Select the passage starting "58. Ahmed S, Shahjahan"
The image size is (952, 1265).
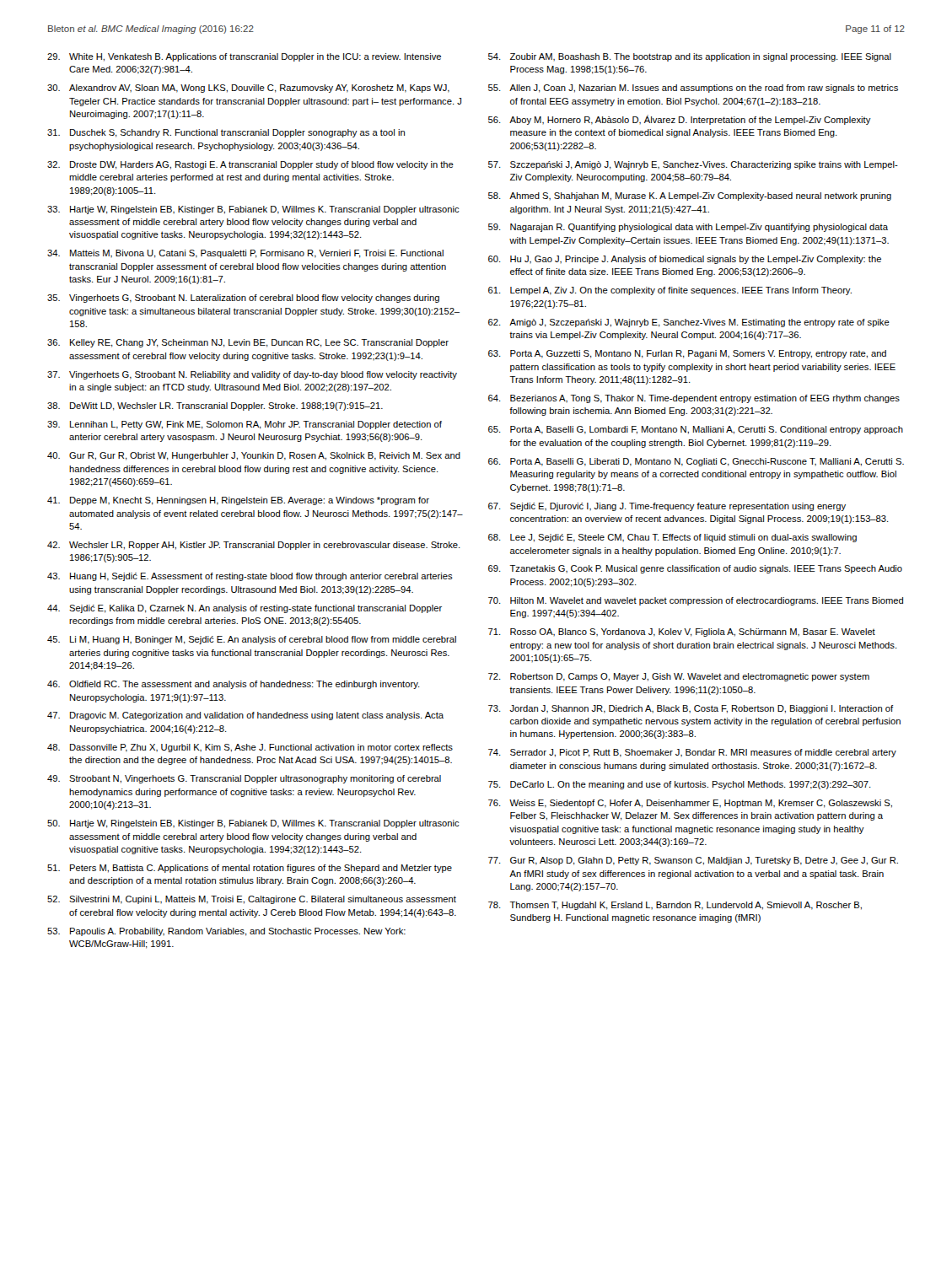[696, 203]
